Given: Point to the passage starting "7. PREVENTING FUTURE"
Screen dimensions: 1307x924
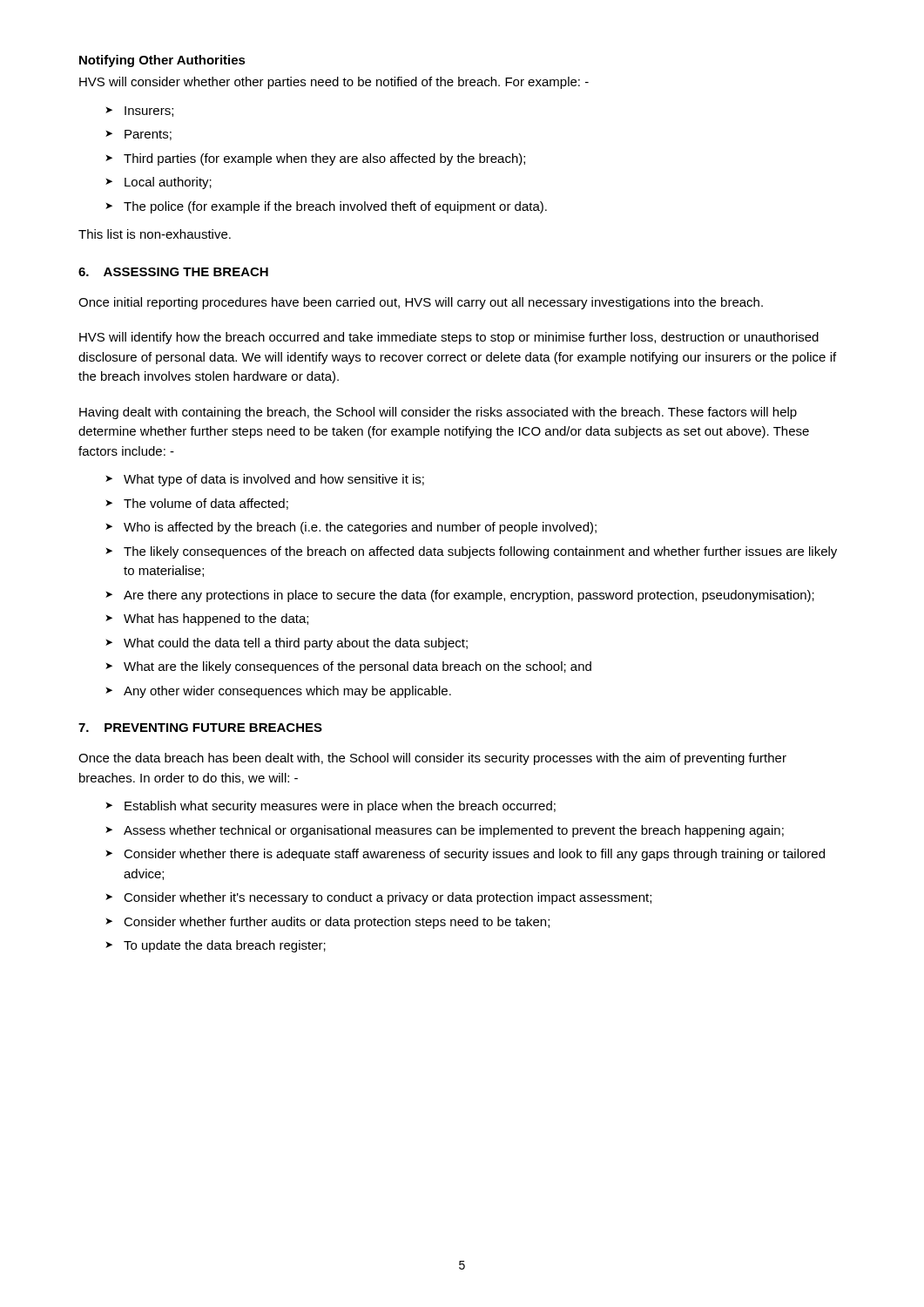Looking at the screenshot, I should (x=200, y=727).
